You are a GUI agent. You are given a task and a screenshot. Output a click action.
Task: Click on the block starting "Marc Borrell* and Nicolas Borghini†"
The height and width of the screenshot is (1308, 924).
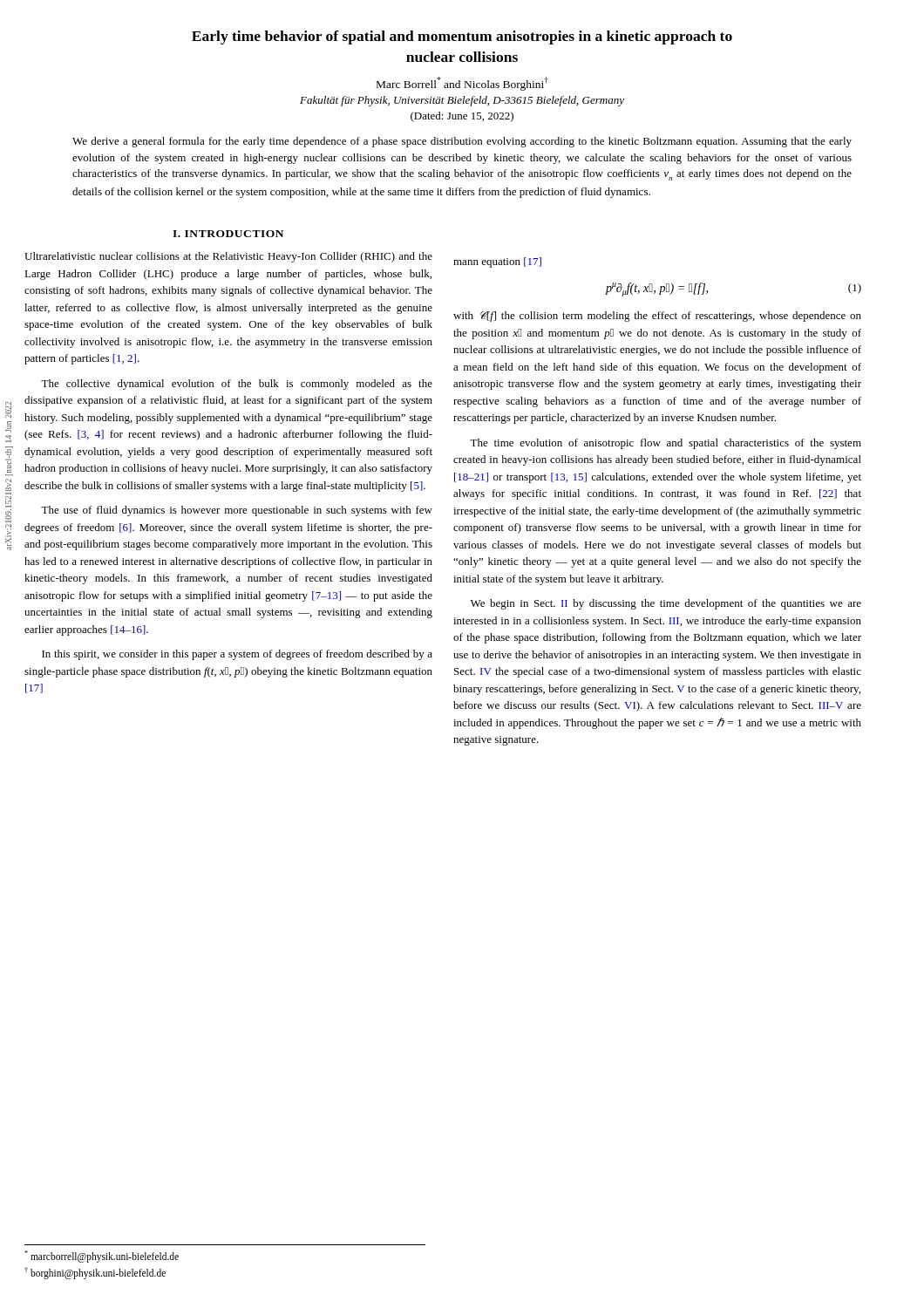pyautogui.click(x=462, y=99)
